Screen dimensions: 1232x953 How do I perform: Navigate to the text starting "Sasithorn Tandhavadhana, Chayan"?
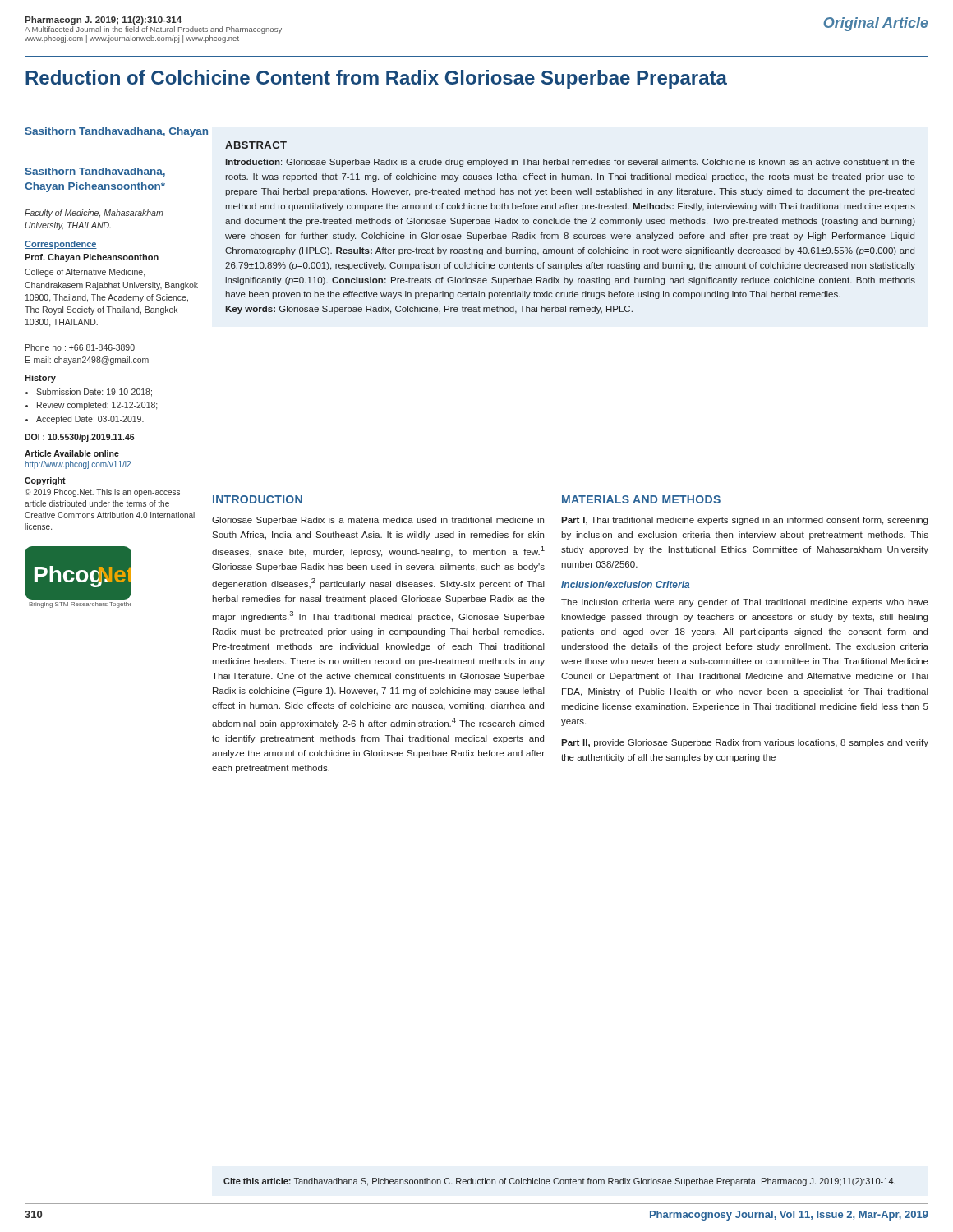click(x=167, y=131)
